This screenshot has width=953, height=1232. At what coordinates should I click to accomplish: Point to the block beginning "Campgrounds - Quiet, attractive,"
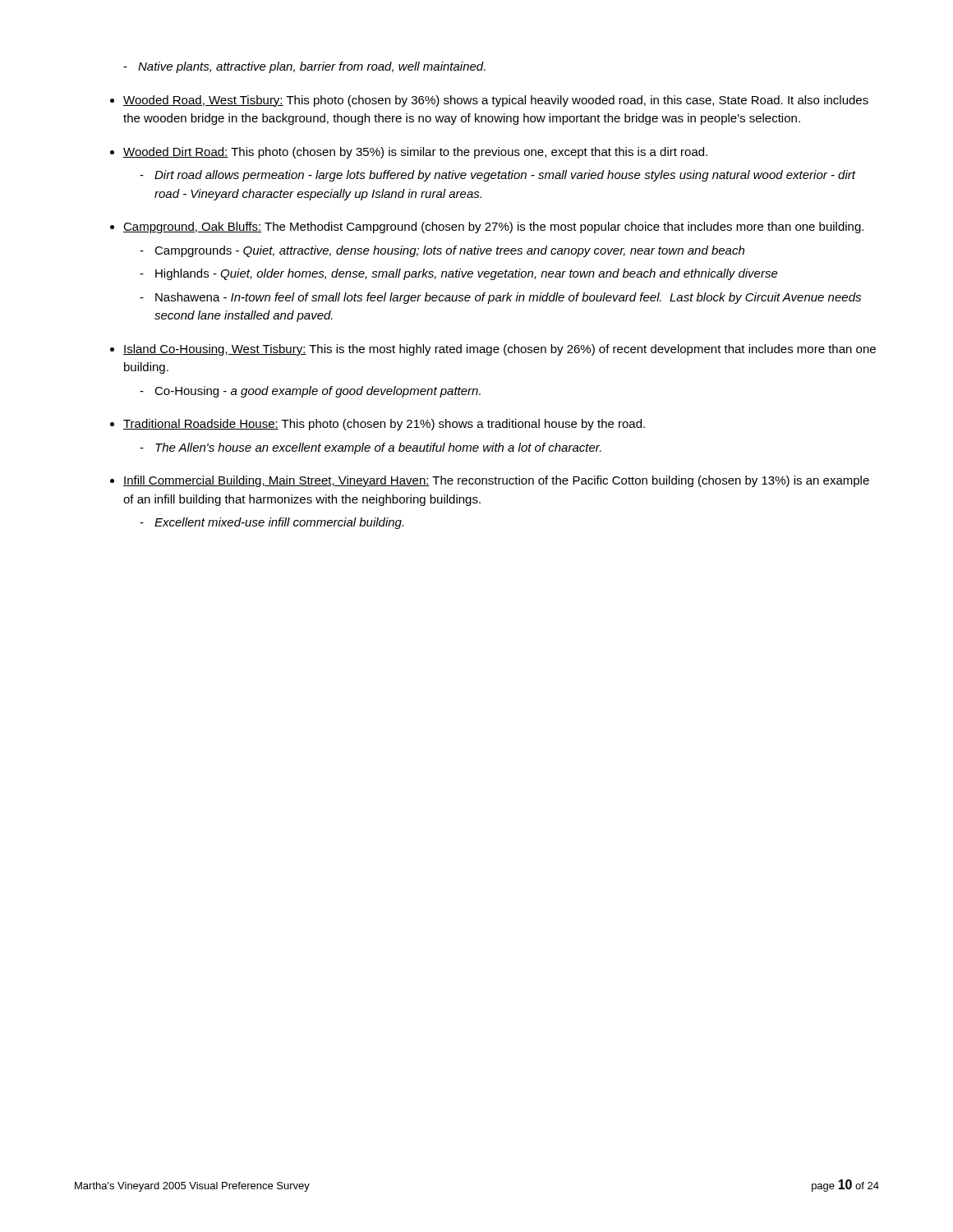point(450,250)
